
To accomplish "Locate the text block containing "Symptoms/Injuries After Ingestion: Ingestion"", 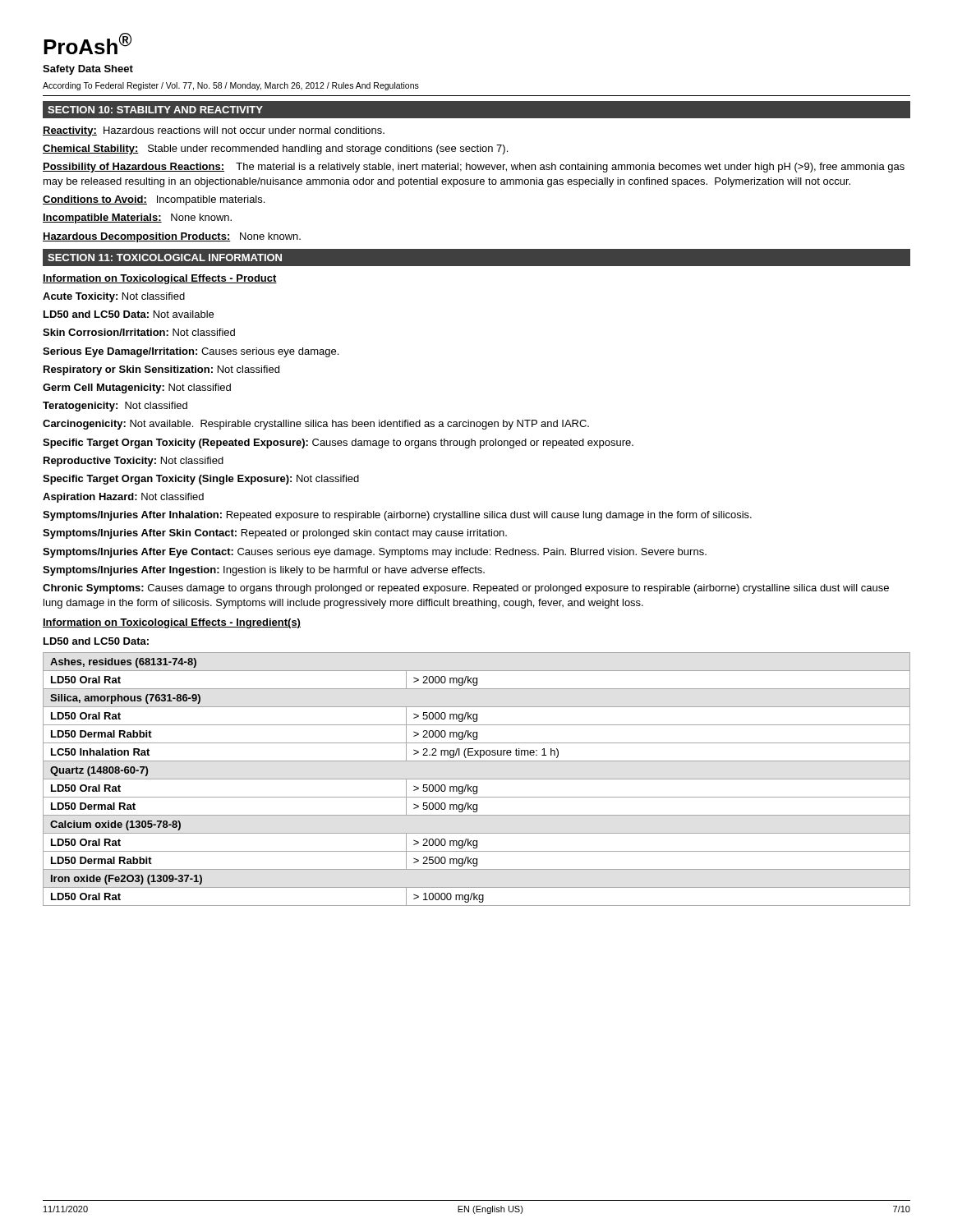I will 264,569.
